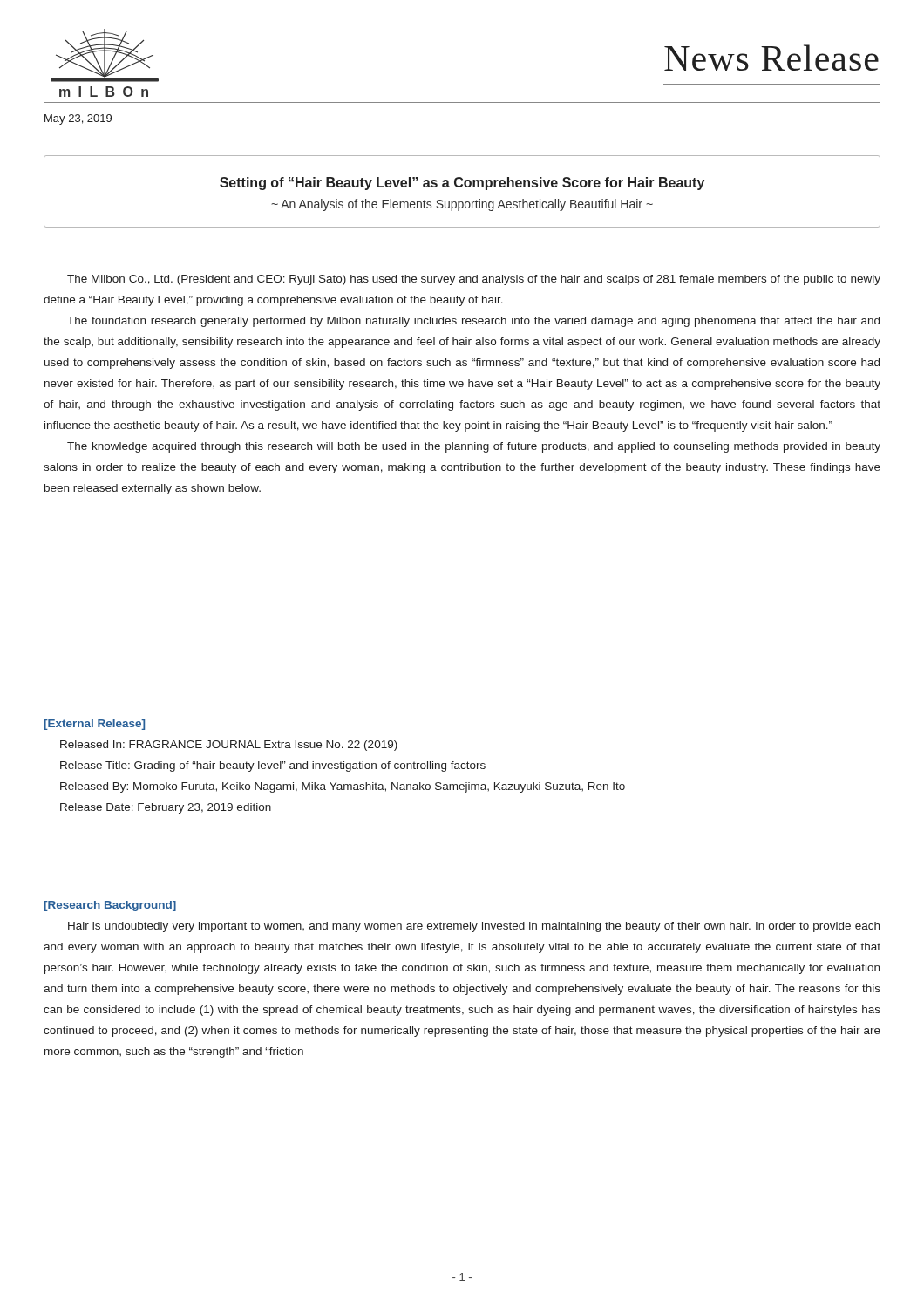The image size is (924, 1308).
Task: Locate the passage starting "News Release"
Action: [772, 58]
